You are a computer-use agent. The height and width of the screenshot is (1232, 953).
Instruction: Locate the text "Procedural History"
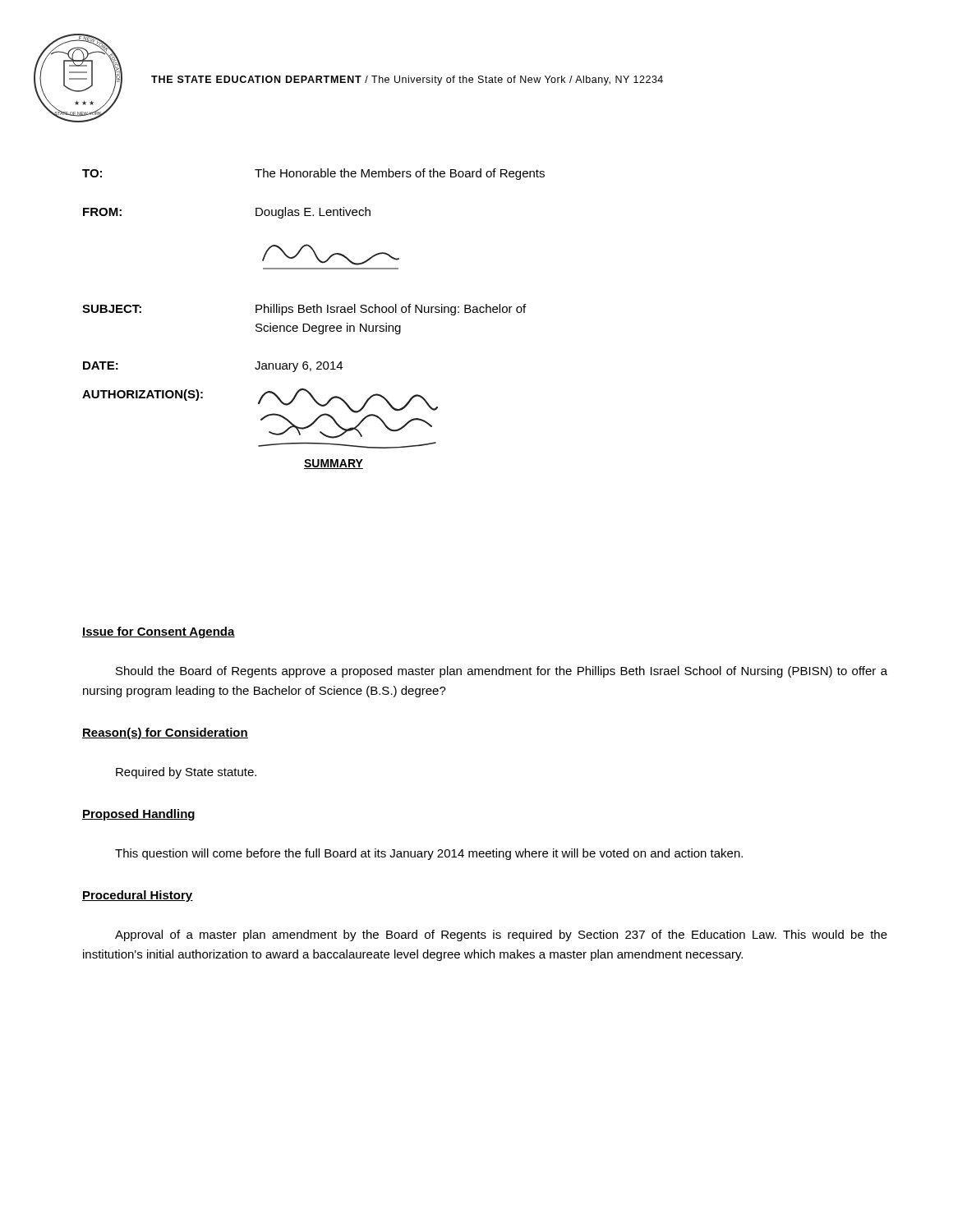click(x=137, y=895)
